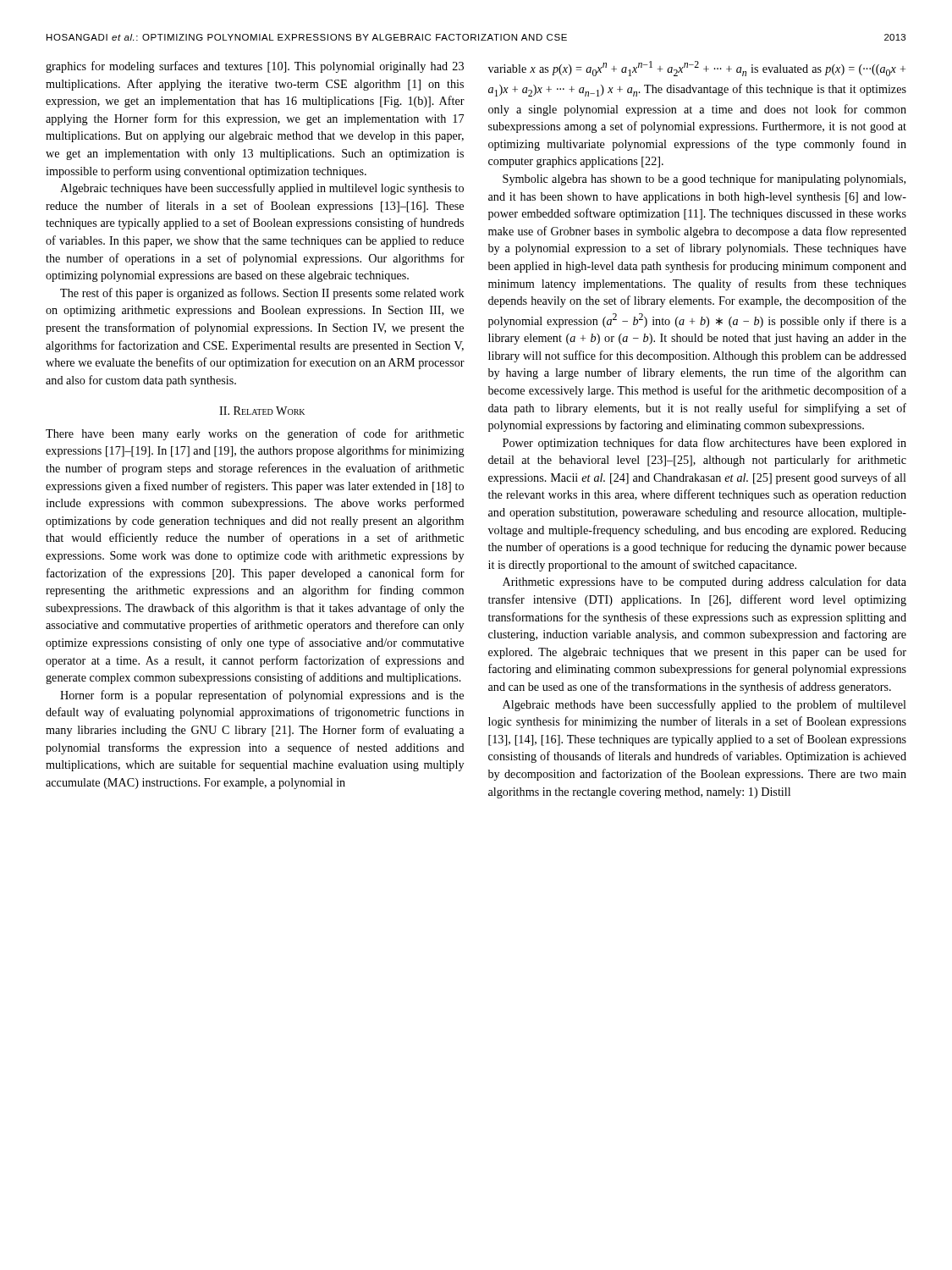
Task: Find the text block with the text "graphics for modeling surfaces and textures [10]."
Action: pyautogui.click(x=255, y=119)
